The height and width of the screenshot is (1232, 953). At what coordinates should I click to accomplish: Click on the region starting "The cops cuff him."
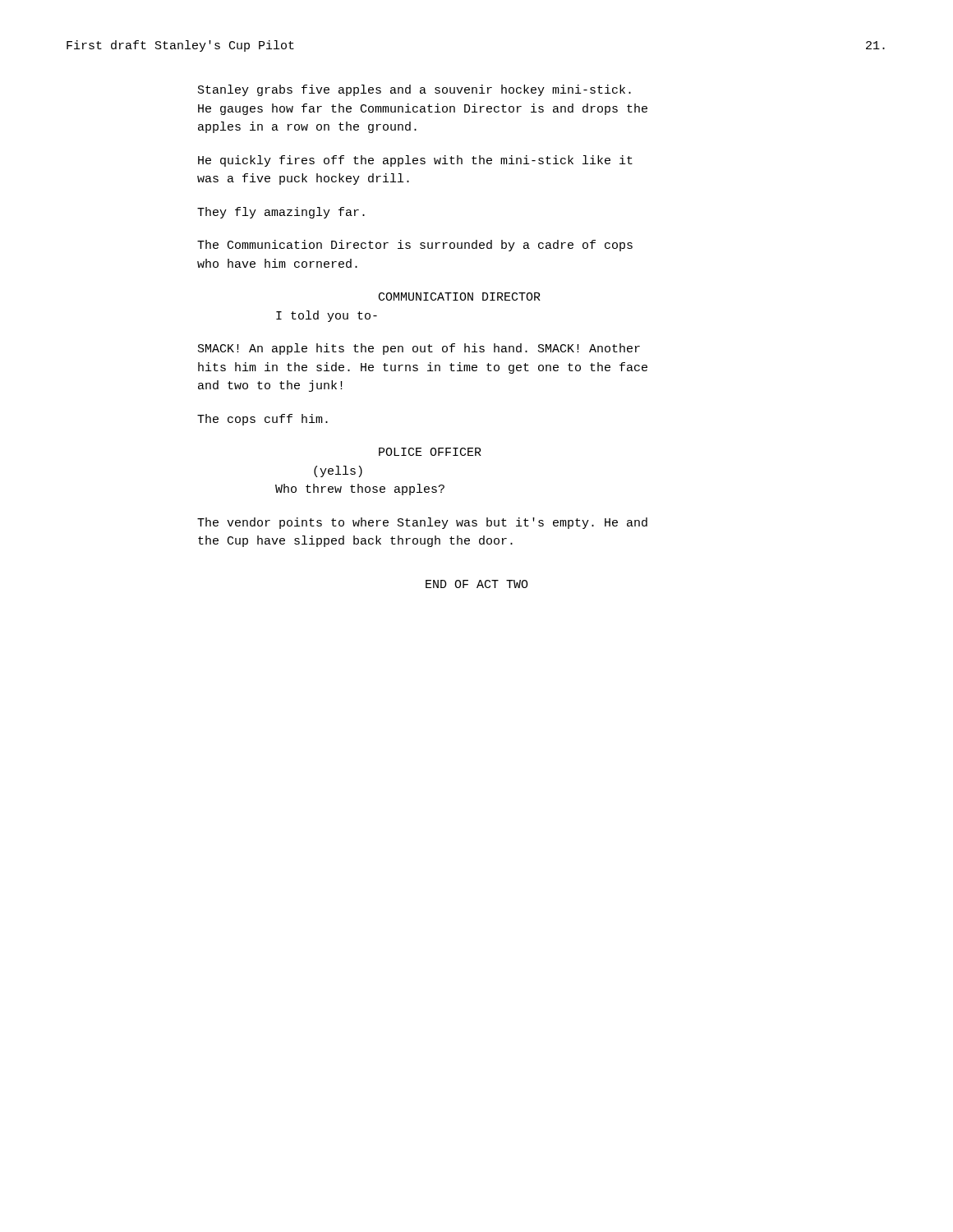[x=264, y=420]
